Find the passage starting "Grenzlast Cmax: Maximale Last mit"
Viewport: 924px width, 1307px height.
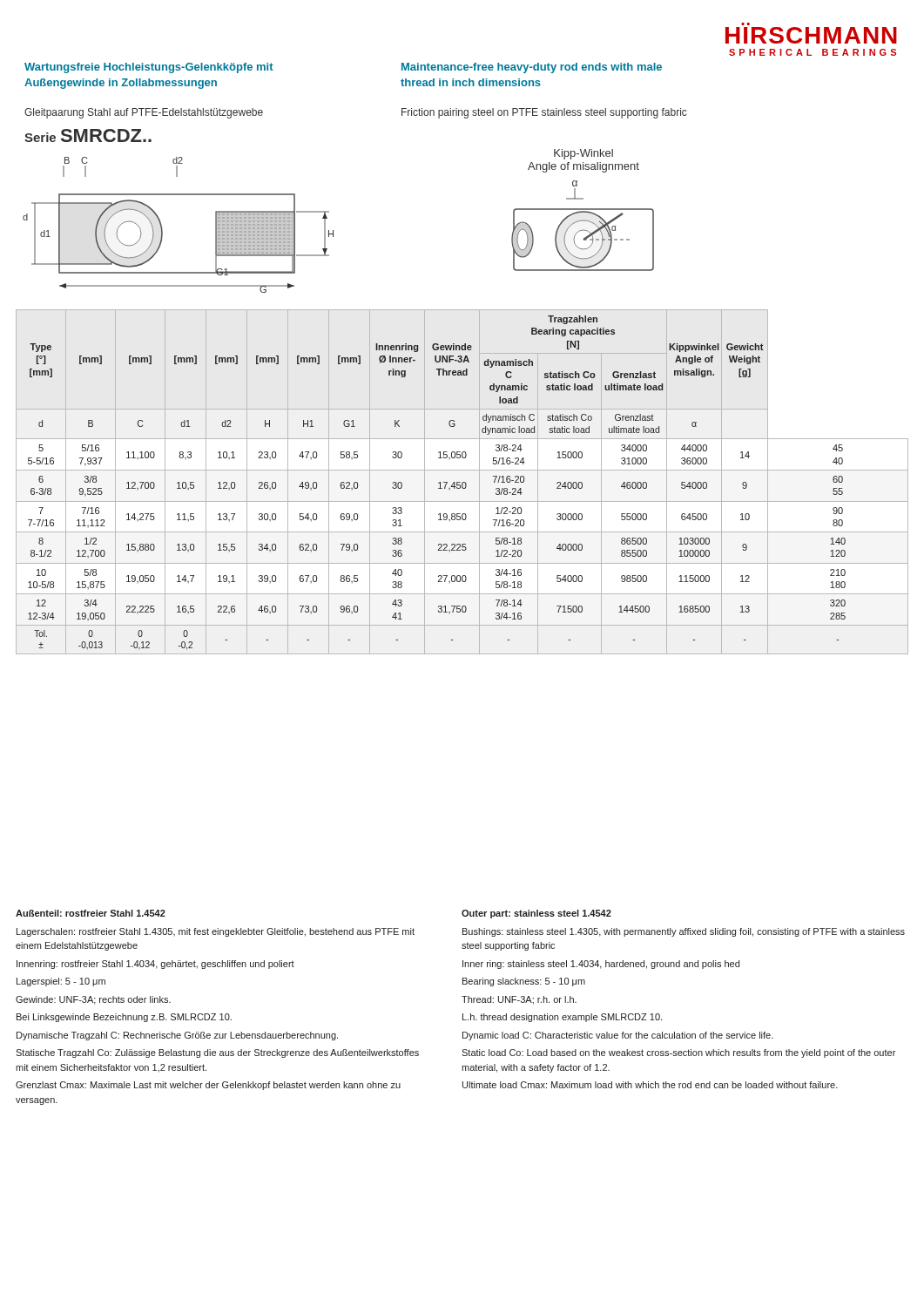coord(208,1092)
